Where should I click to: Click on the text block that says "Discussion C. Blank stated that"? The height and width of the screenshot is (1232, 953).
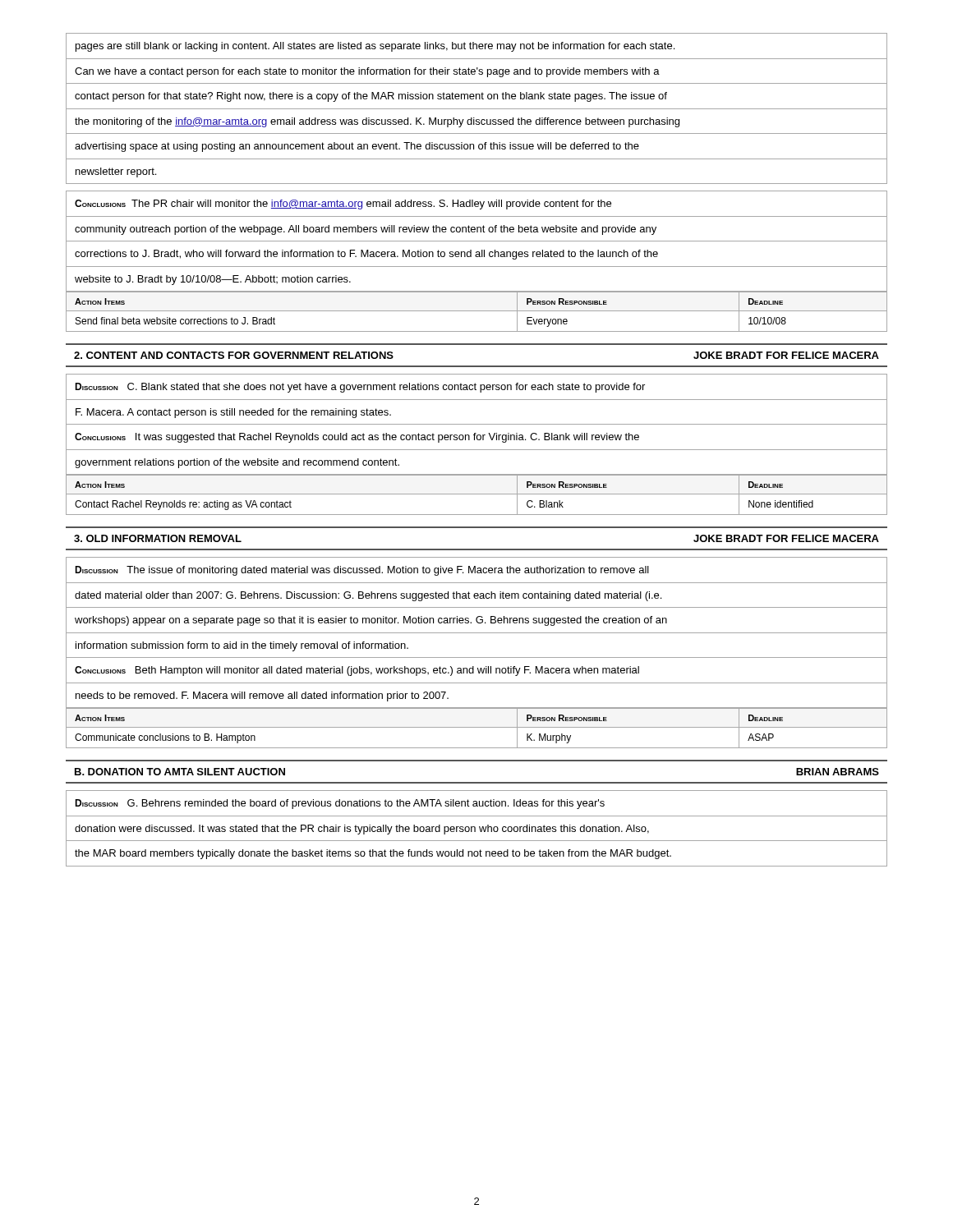(476, 399)
